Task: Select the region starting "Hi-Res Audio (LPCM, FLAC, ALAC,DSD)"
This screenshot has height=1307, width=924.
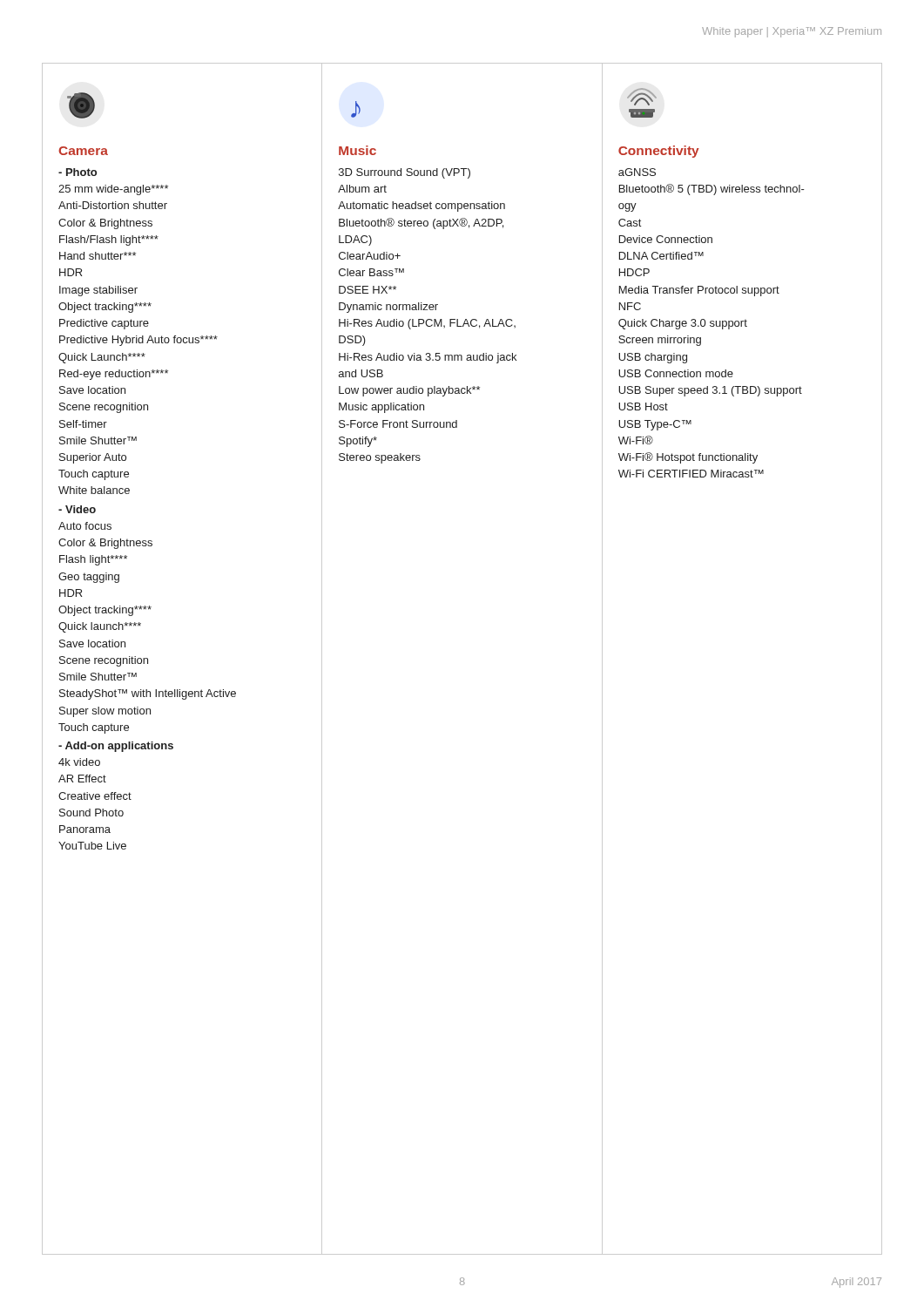Action: pos(427,331)
